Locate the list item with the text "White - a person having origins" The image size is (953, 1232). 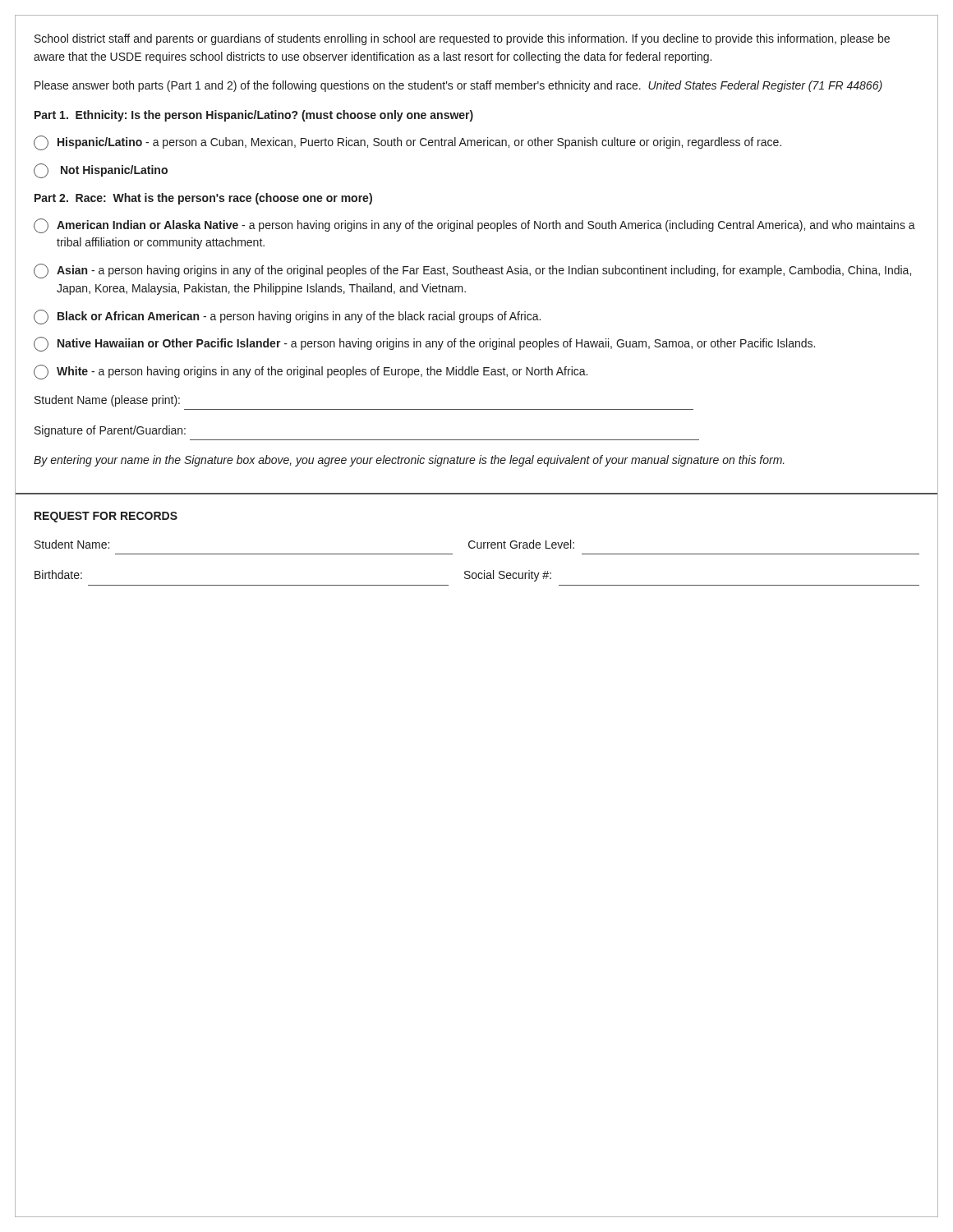point(476,372)
